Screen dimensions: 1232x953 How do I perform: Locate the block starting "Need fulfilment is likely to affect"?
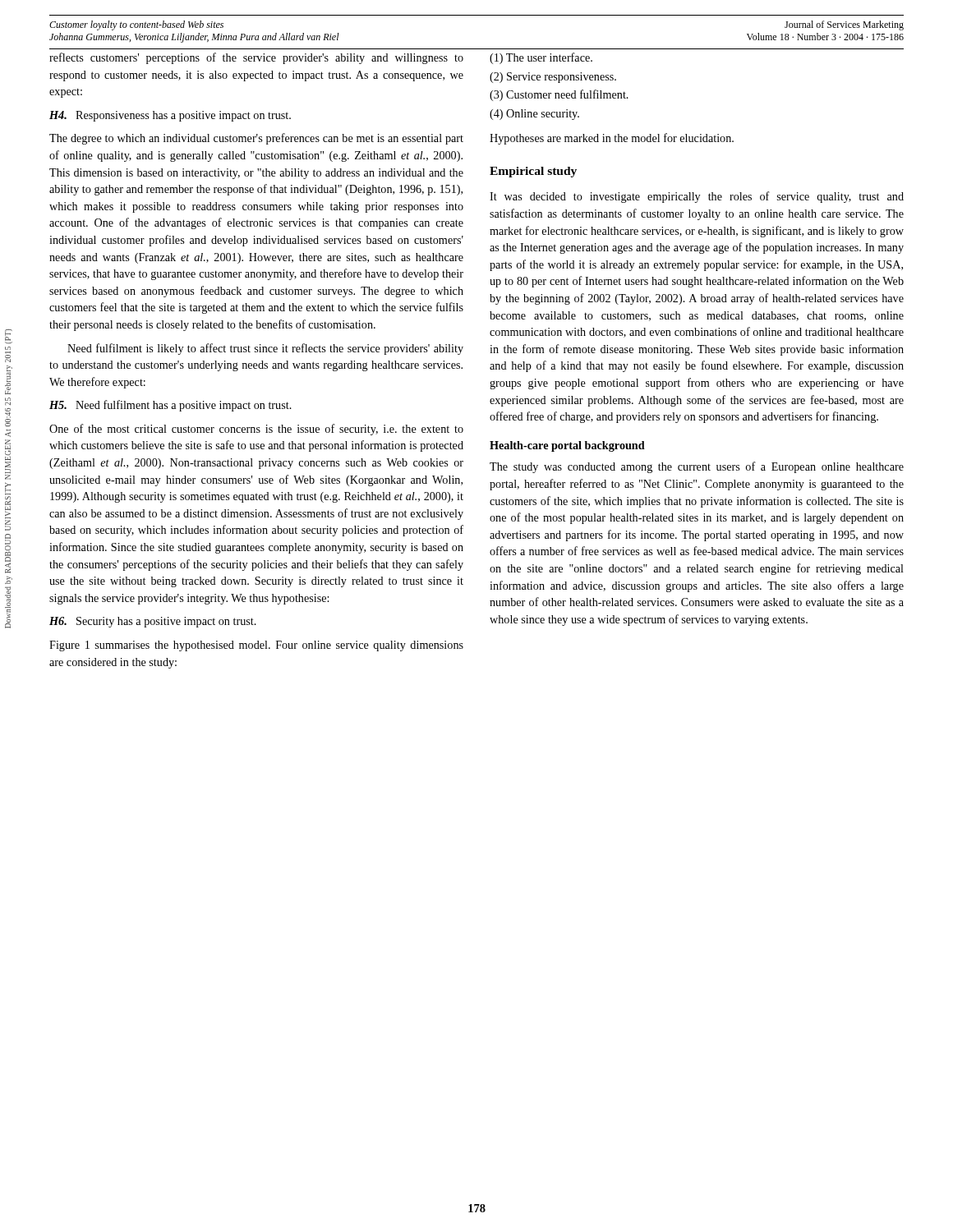point(256,365)
